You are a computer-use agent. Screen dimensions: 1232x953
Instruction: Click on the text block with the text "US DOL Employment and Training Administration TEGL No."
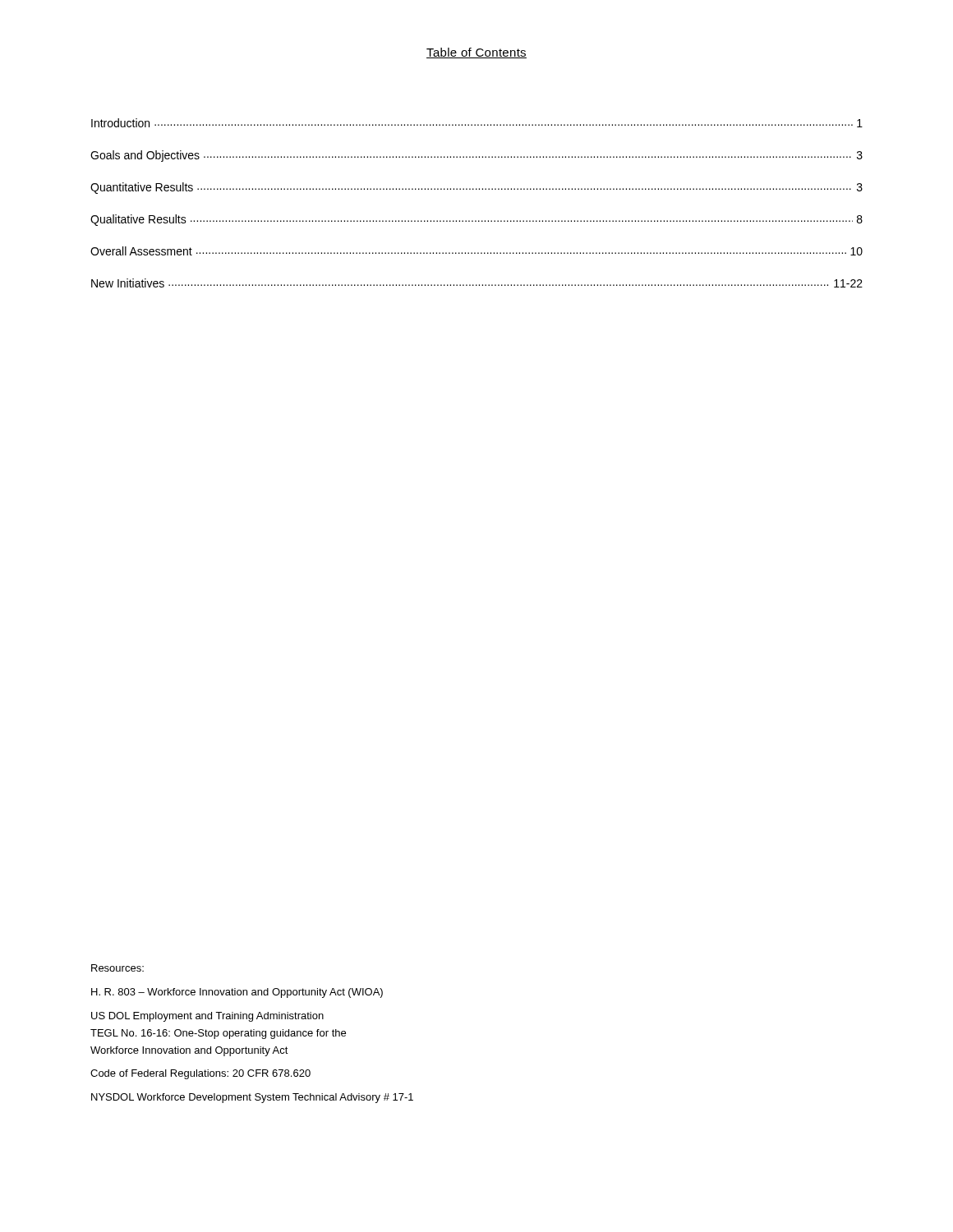pos(218,1033)
